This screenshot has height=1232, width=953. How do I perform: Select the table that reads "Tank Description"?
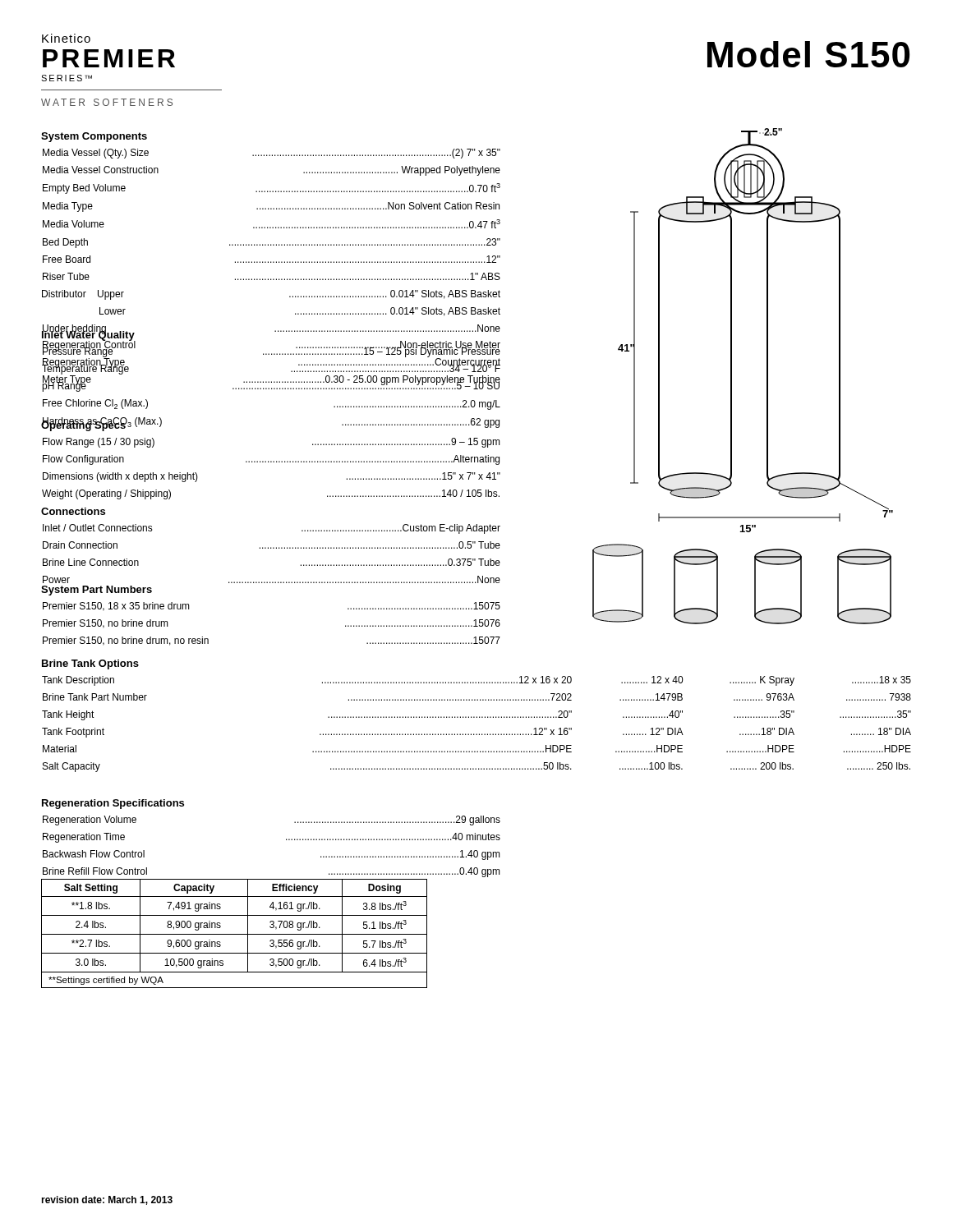pyautogui.click(x=476, y=723)
